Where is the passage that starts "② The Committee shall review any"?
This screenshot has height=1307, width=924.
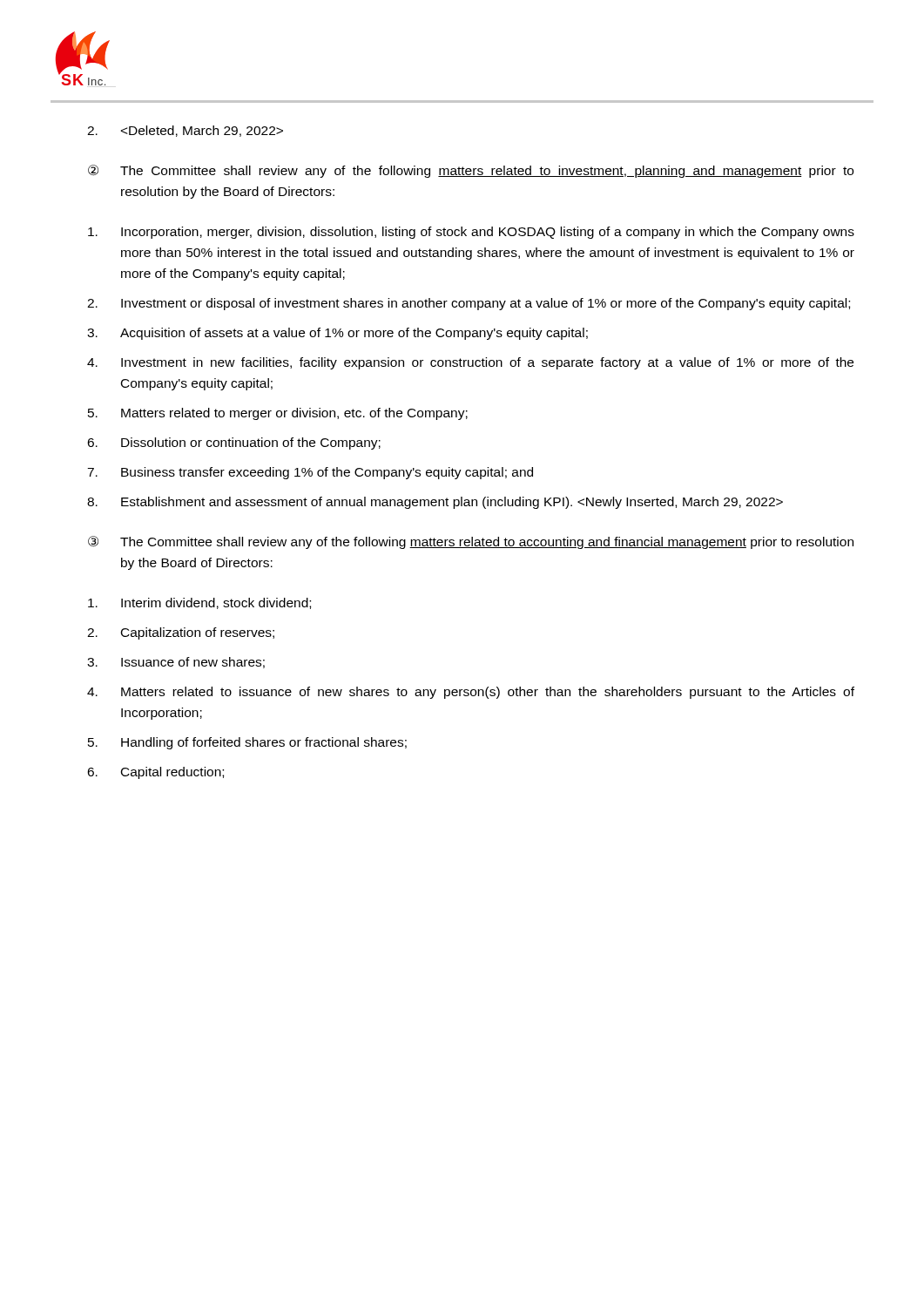point(471,181)
